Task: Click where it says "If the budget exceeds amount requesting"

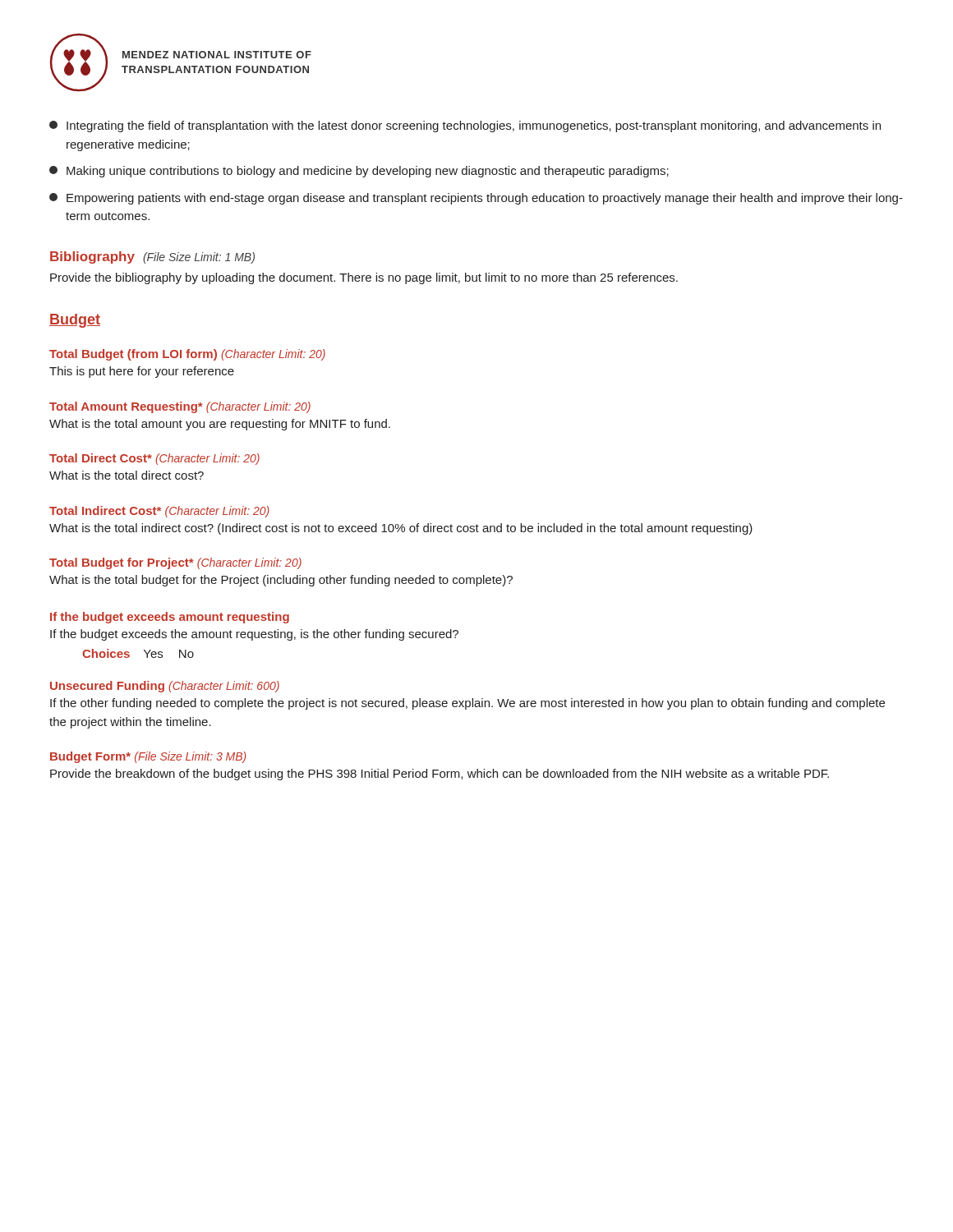Action: (169, 616)
